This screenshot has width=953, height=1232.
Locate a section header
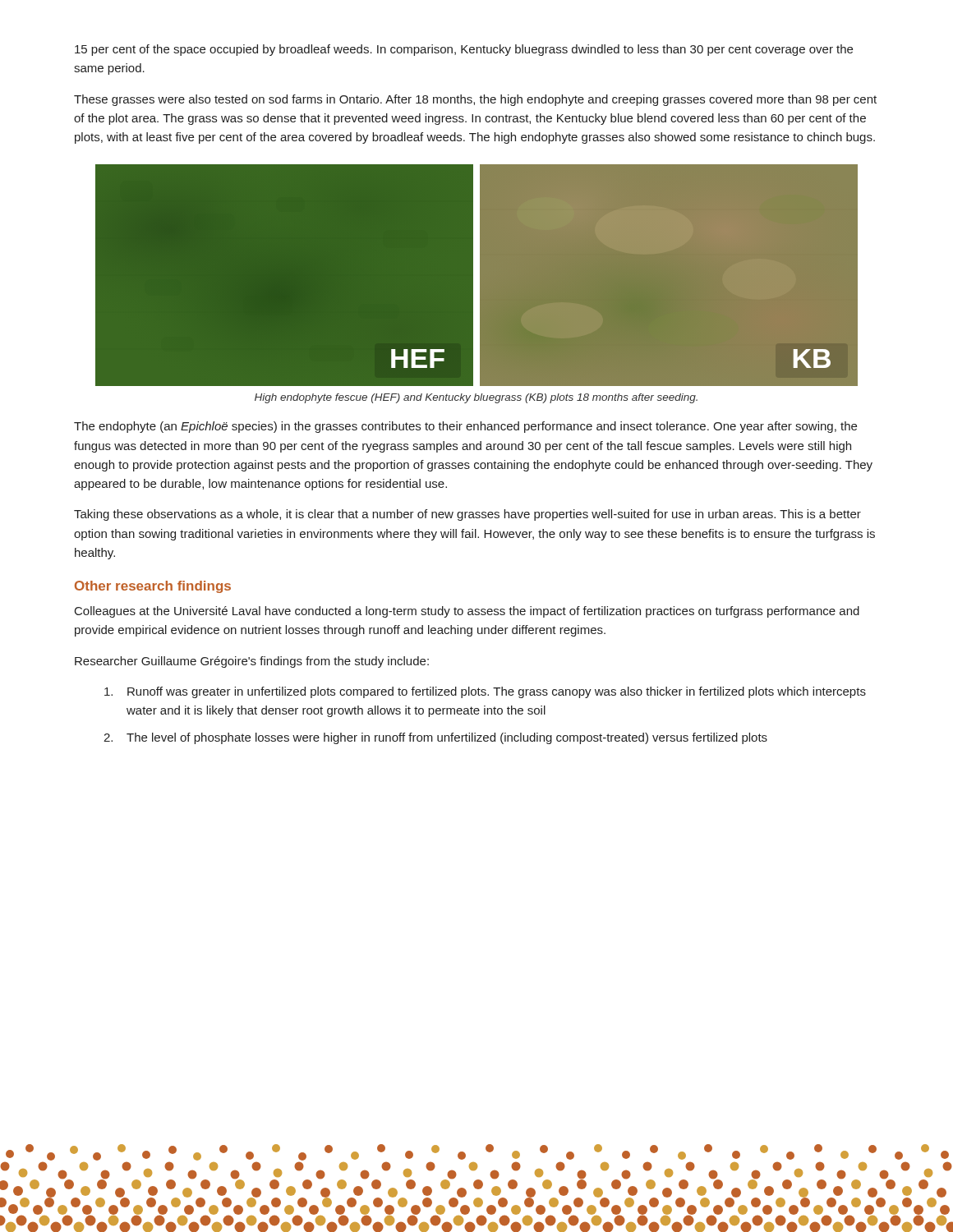click(x=153, y=586)
